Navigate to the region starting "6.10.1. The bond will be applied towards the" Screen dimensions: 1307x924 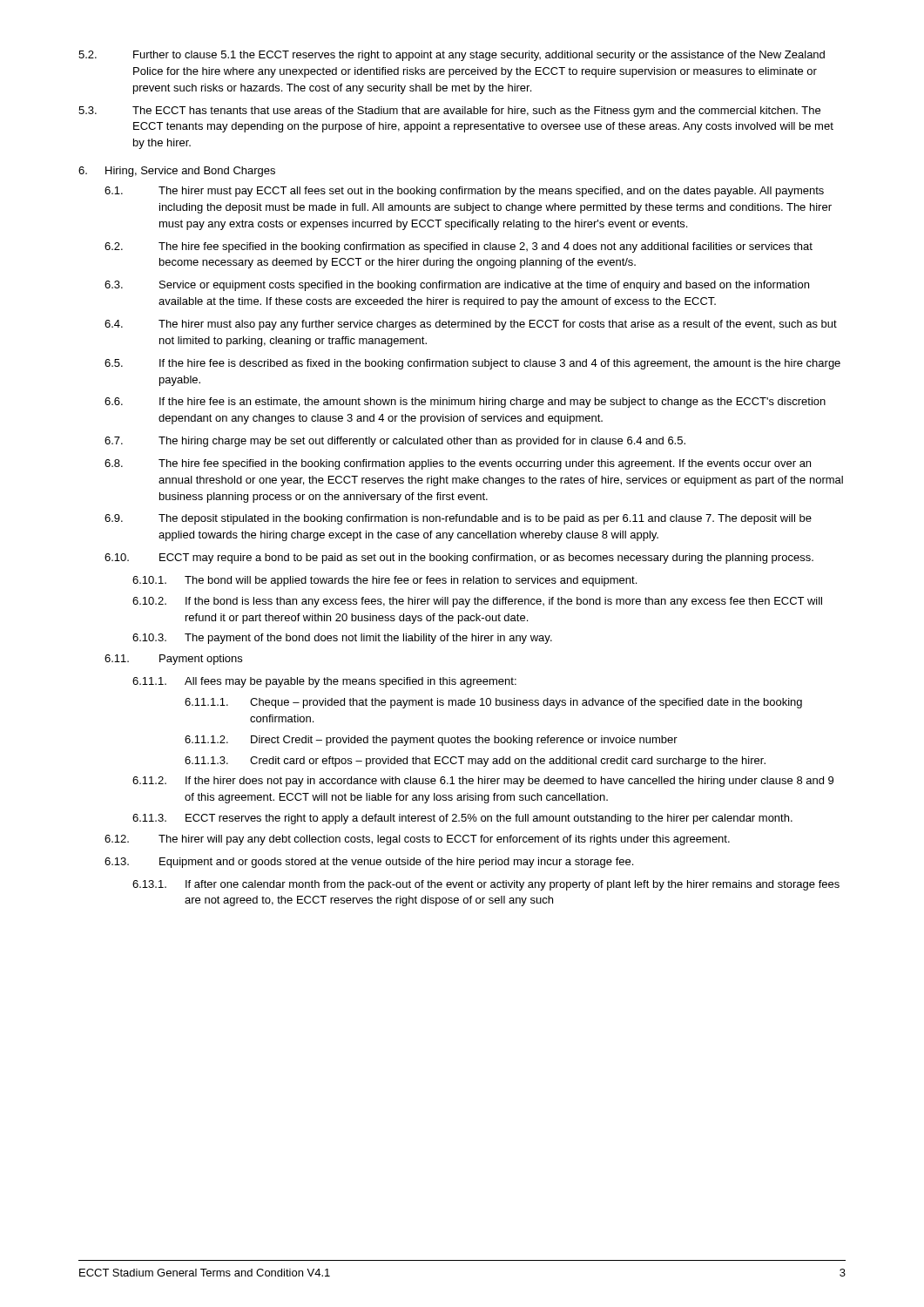[x=489, y=581]
